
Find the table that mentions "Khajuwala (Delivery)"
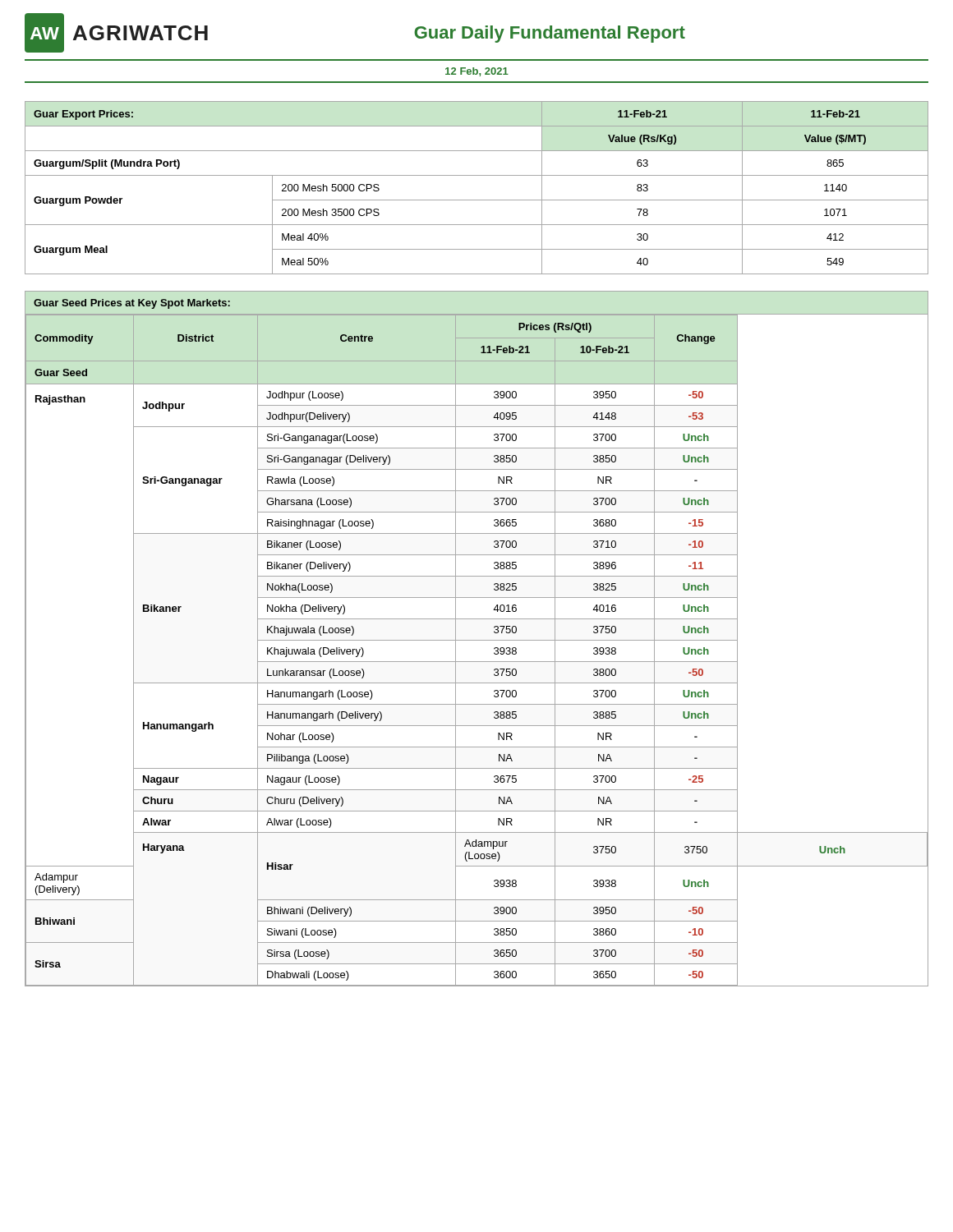tap(476, 639)
